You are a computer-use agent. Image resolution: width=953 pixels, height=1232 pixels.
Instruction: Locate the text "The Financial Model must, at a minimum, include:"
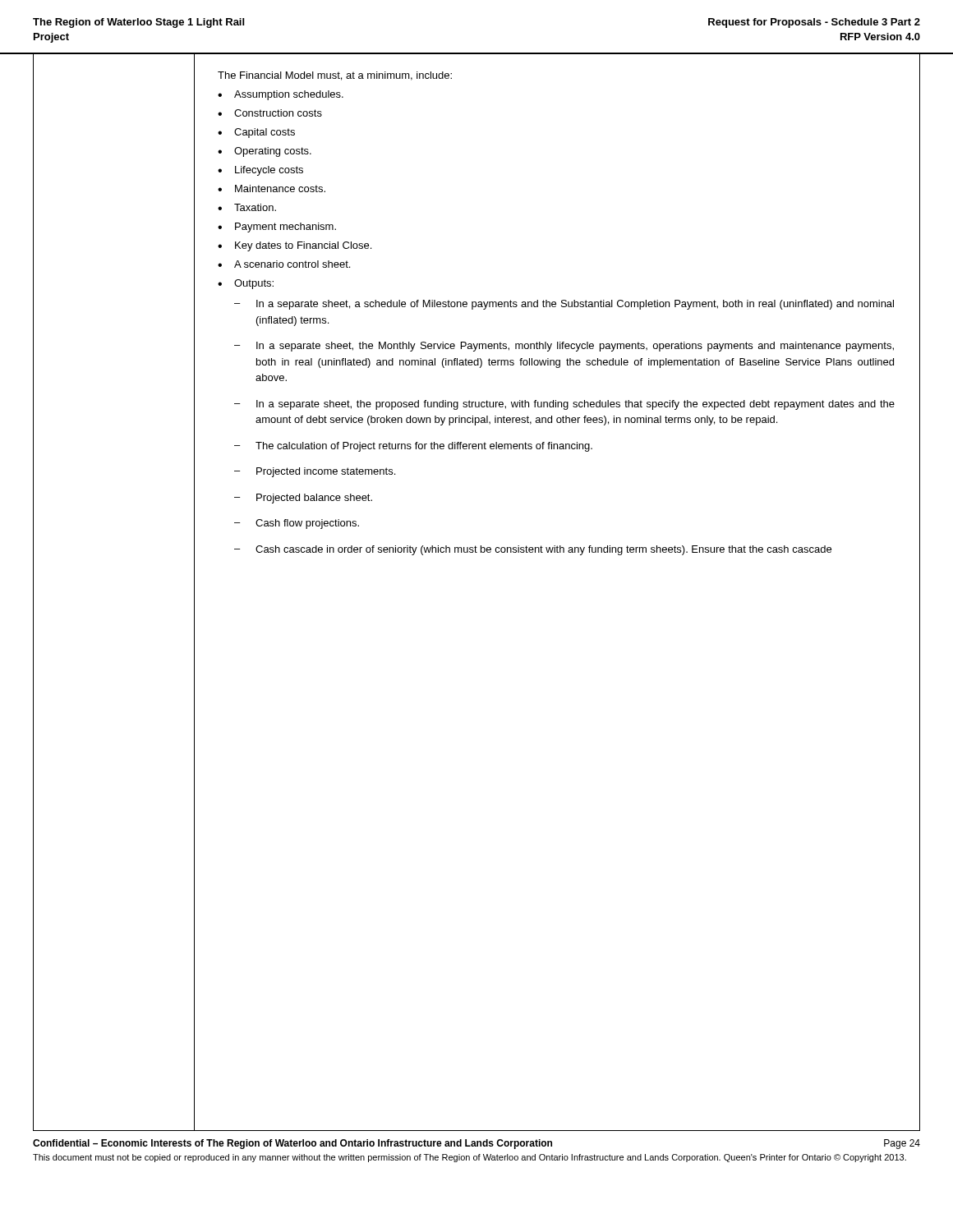point(335,75)
